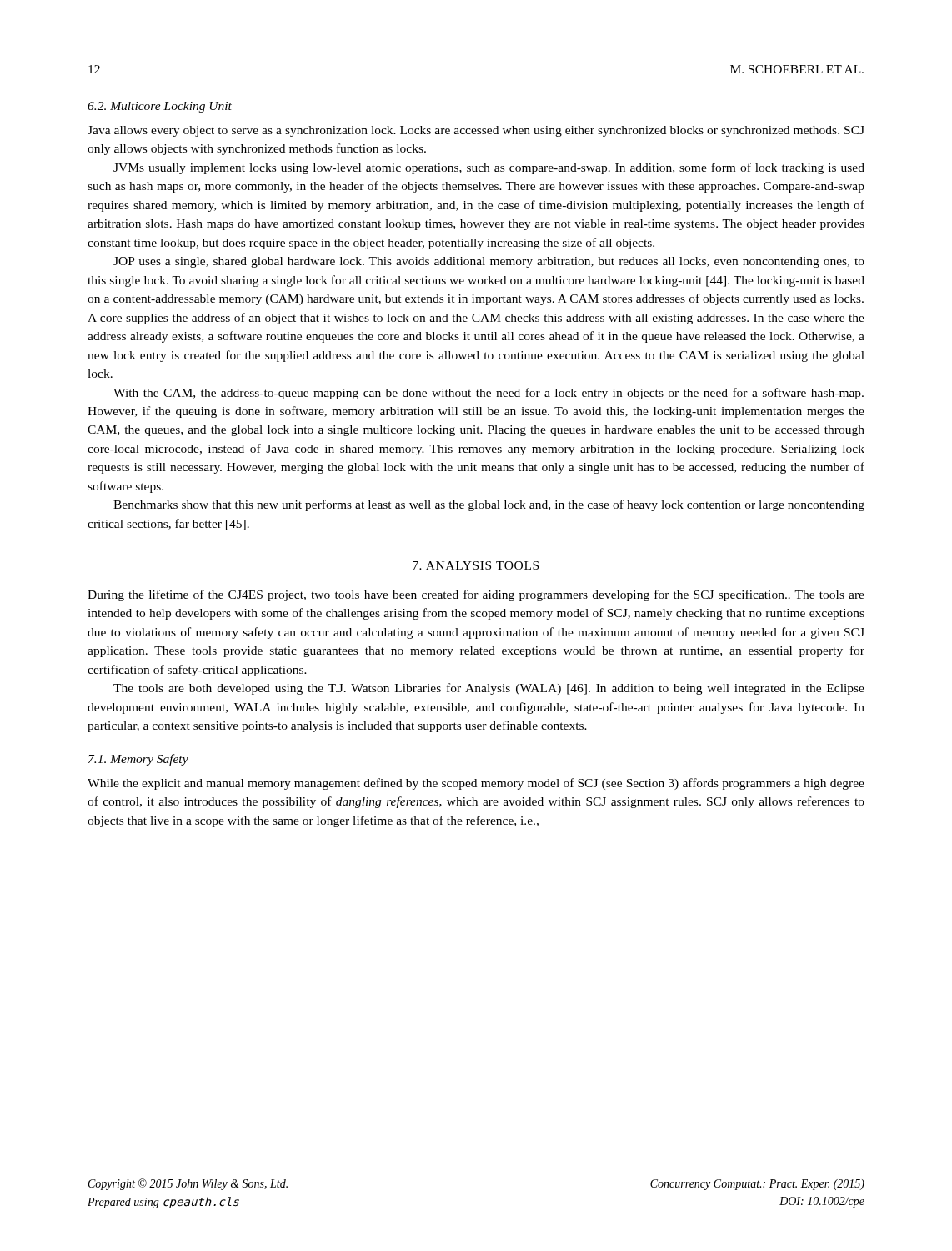Find the block on this page that starts "Java allows every object to serve as"
Image resolution: width=952 pixels, height=1251 pixels.
[x=476, y=140]
